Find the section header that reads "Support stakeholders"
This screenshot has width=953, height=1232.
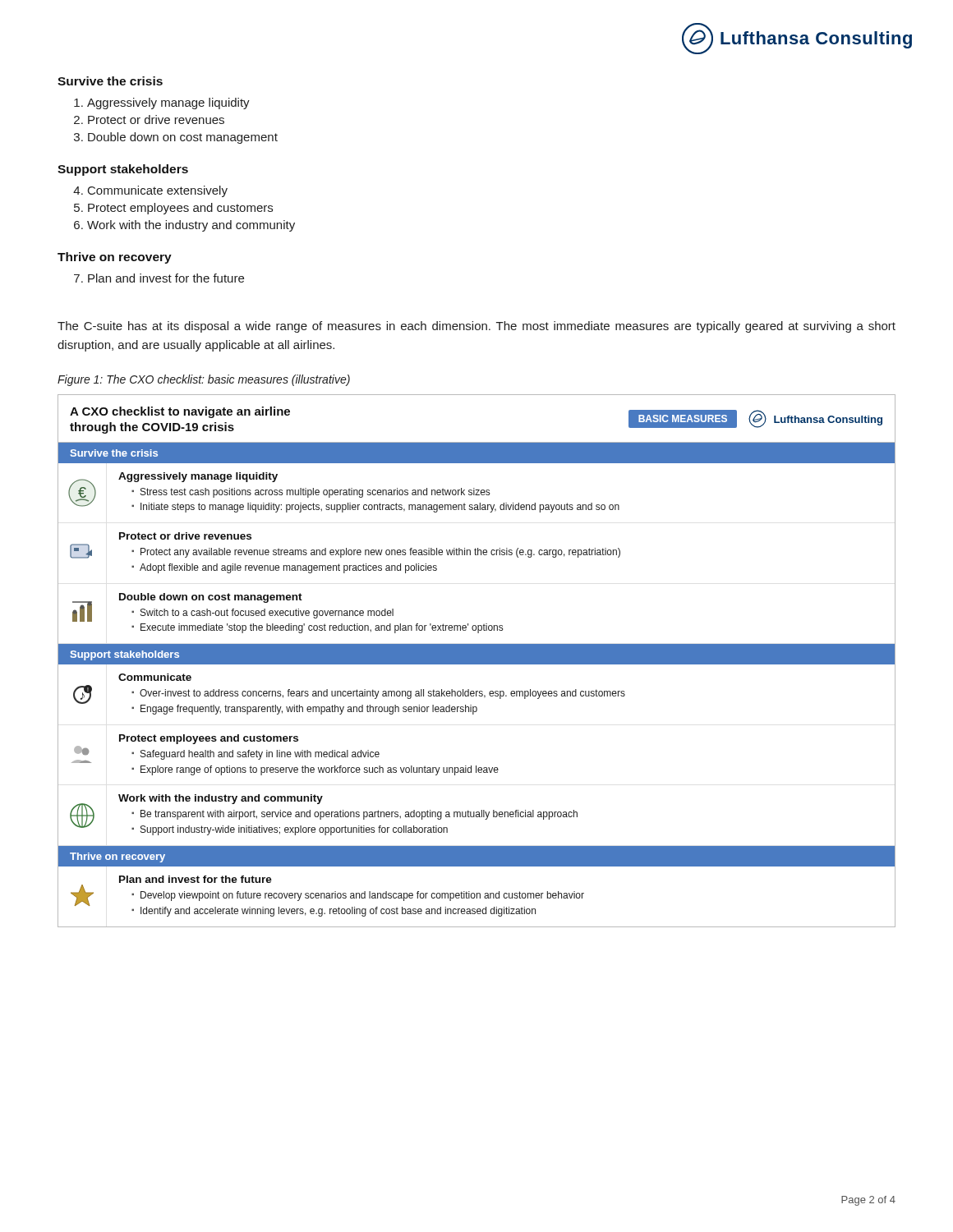[x=123, y=169]
